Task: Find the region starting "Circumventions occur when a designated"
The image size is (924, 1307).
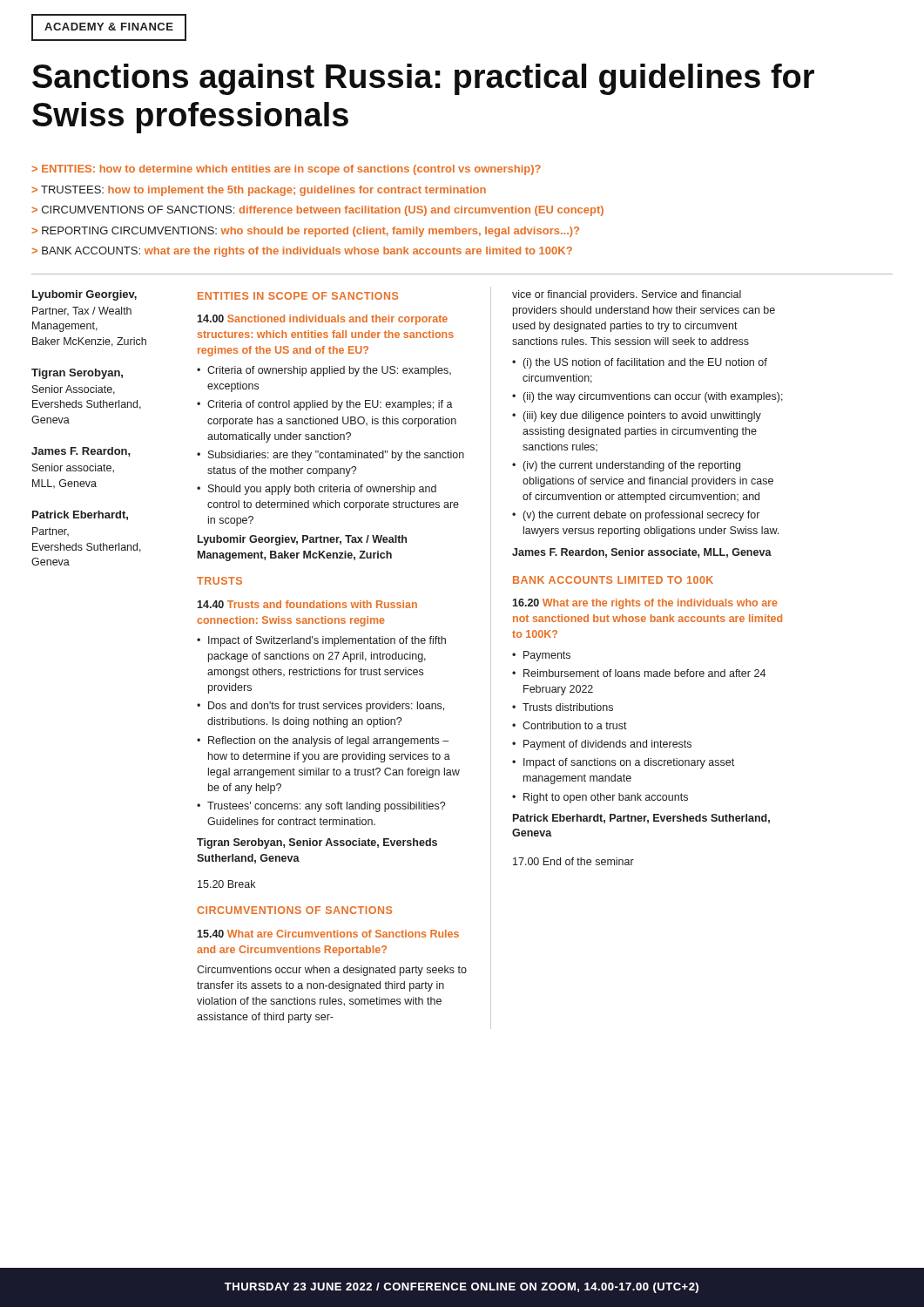Action: tap(332, 993)
